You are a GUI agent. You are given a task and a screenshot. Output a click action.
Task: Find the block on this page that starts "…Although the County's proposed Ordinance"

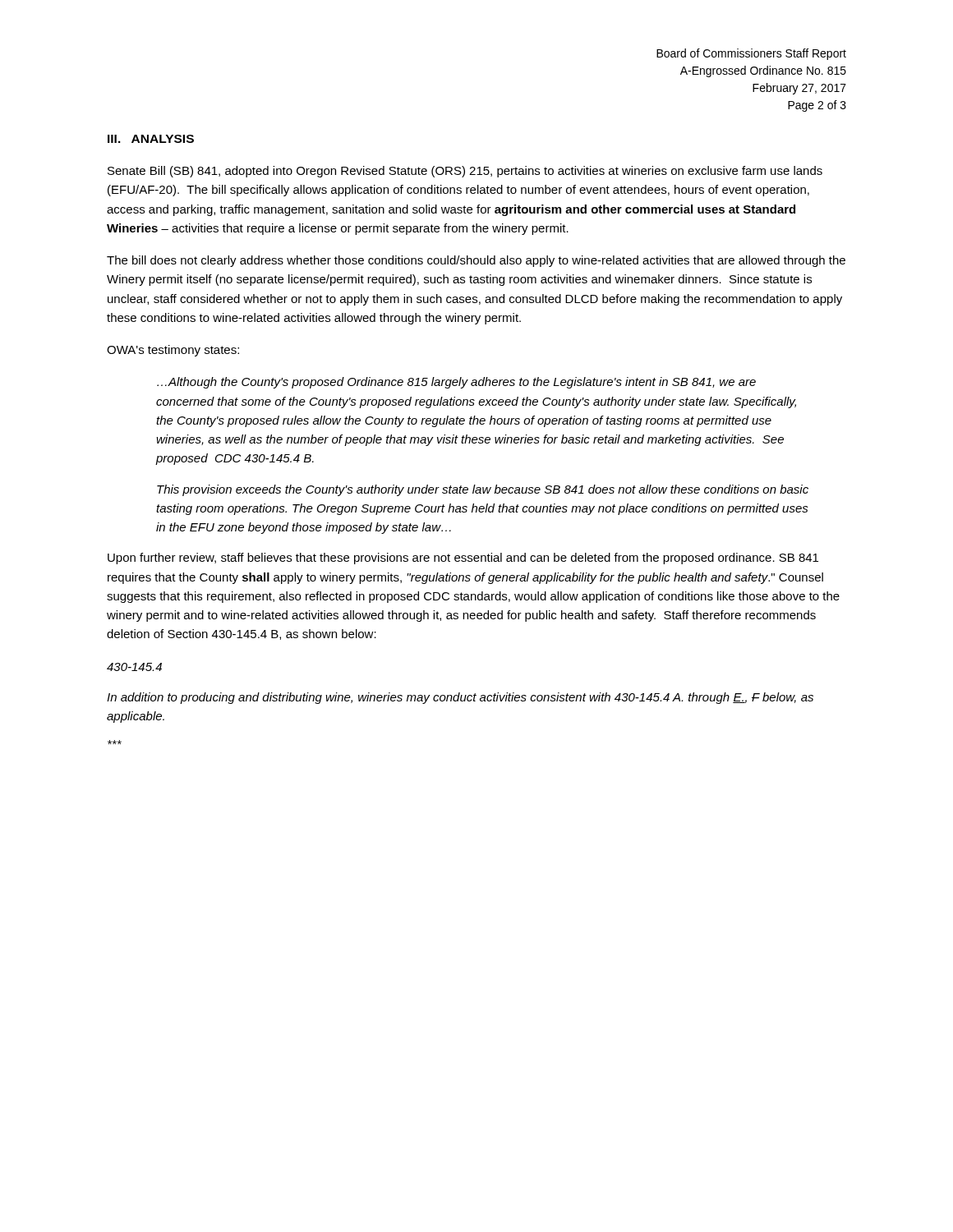click(x=477, y=420)
